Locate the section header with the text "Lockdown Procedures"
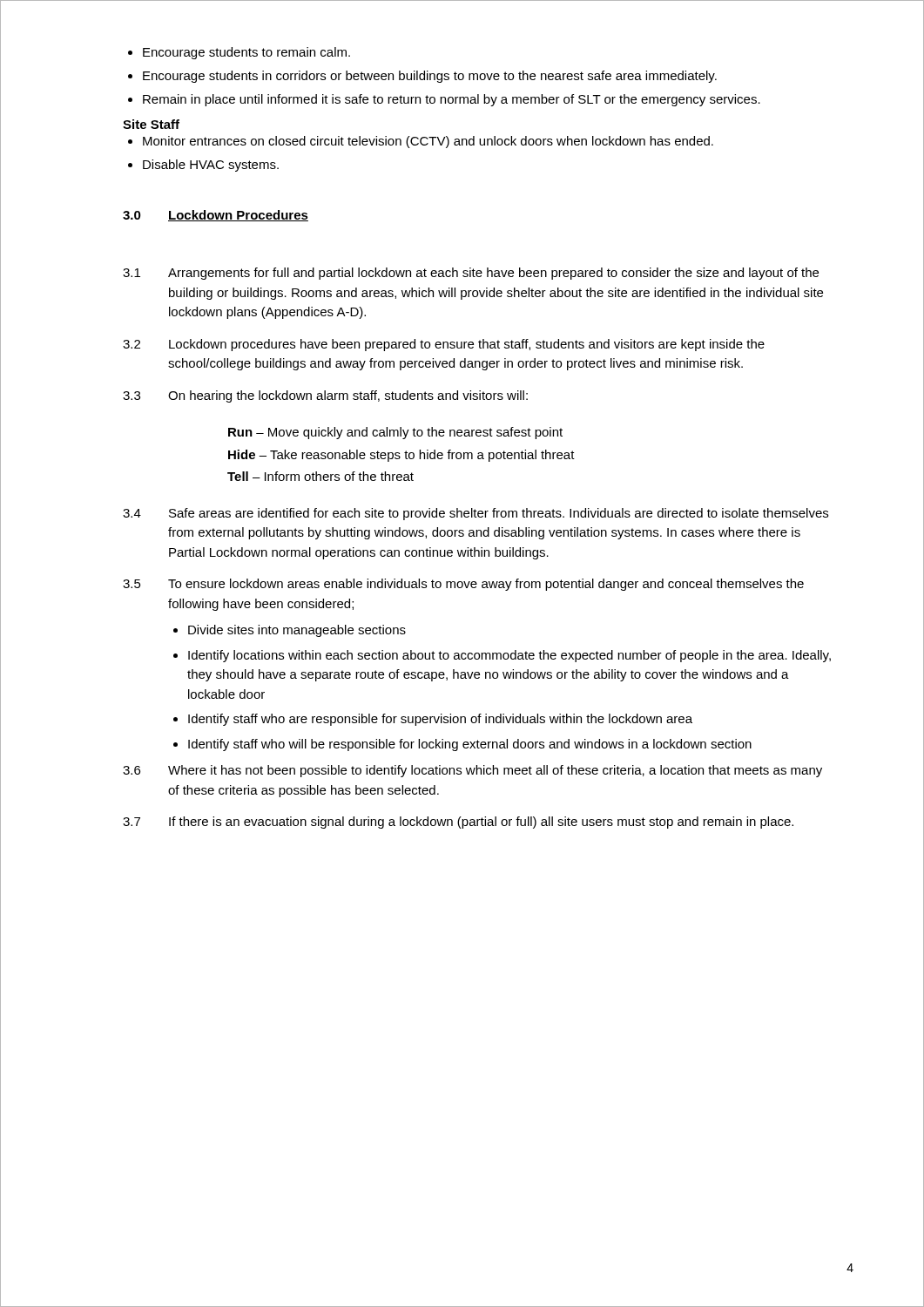The height and width of the screenshot is (1307, 924). pos(238,215)
